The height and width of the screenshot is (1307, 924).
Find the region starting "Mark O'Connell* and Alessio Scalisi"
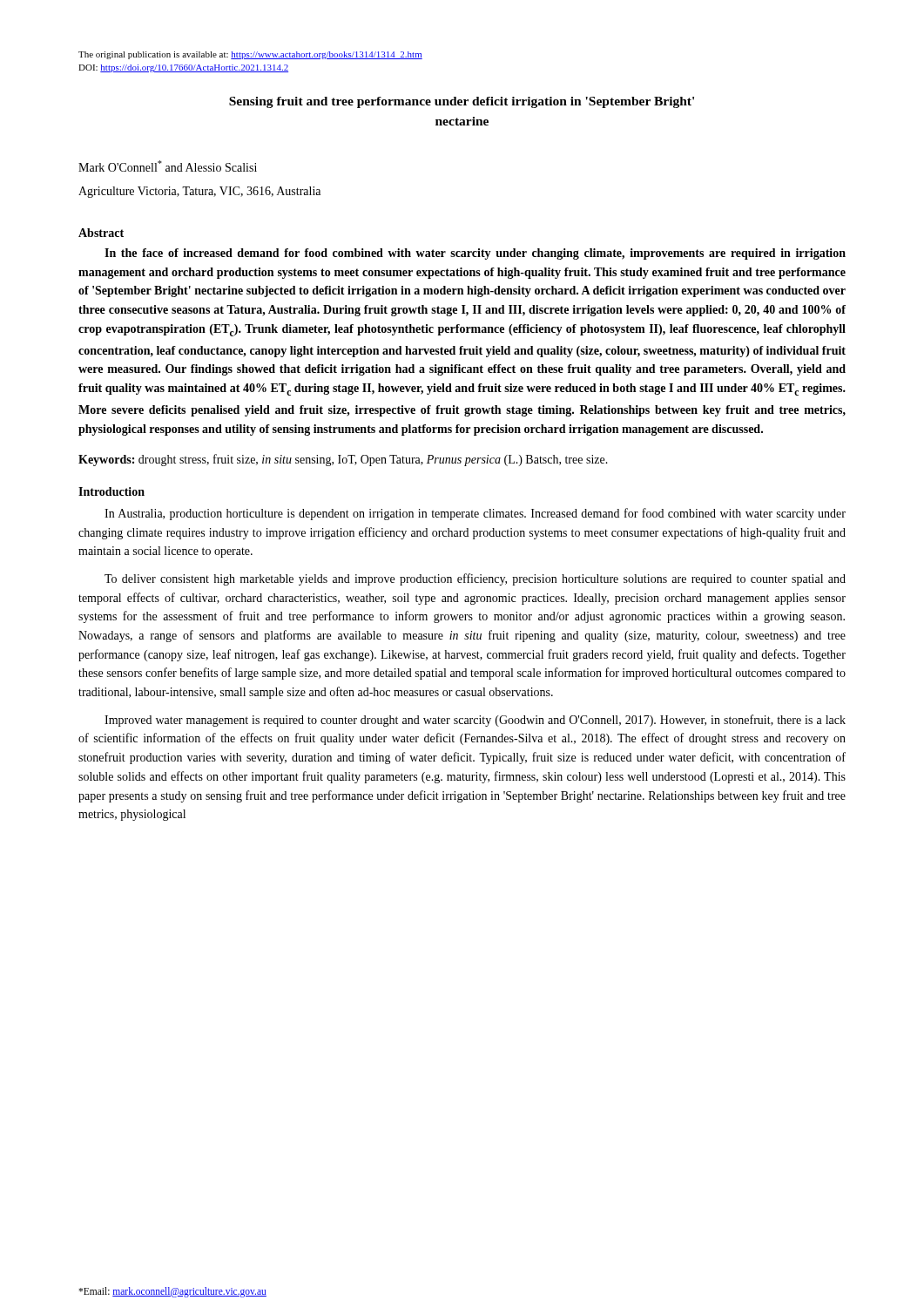pyautogui.click(x=168, y=167)
